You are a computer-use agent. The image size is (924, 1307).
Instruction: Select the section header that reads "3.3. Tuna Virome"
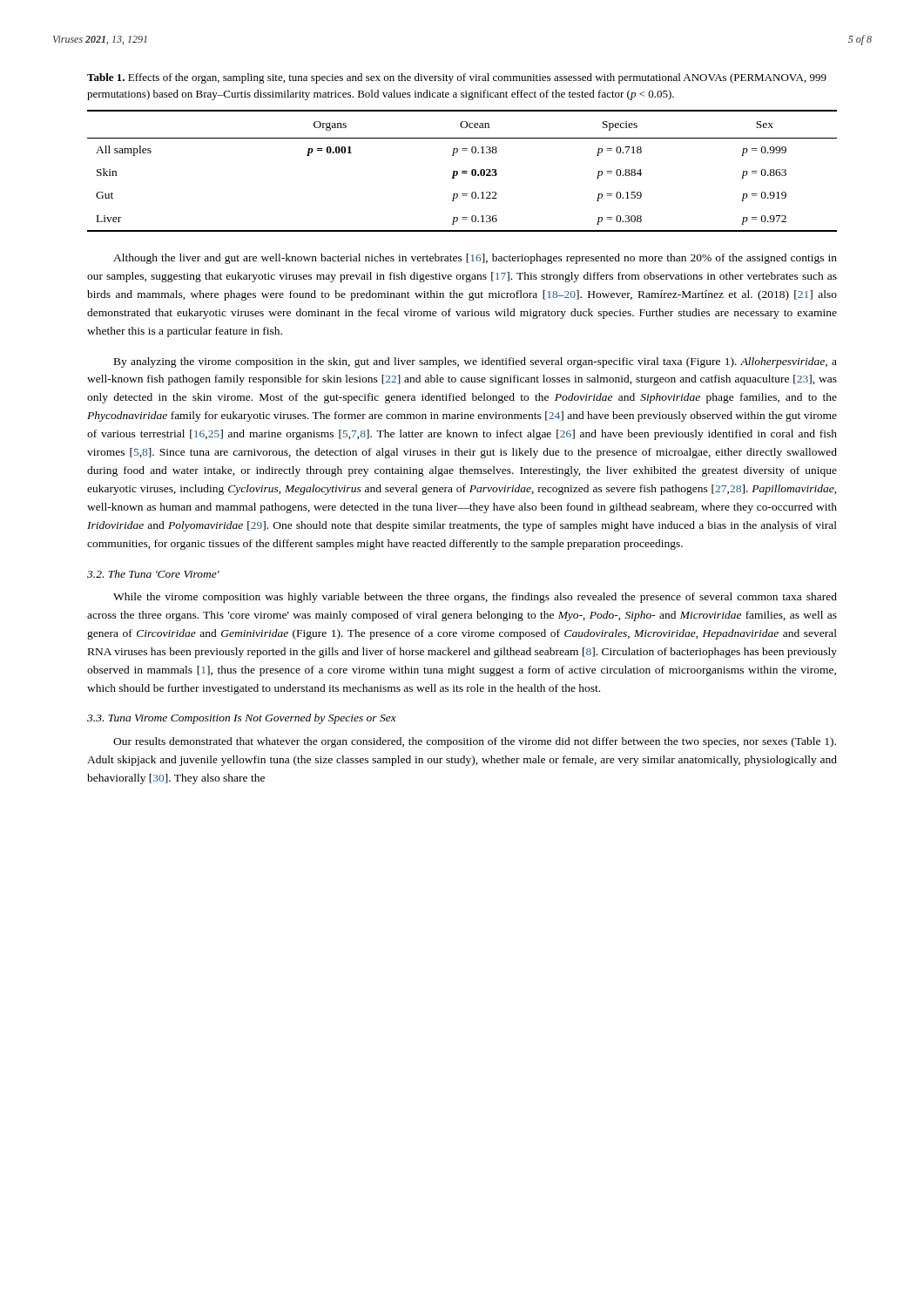pos(242,718)
